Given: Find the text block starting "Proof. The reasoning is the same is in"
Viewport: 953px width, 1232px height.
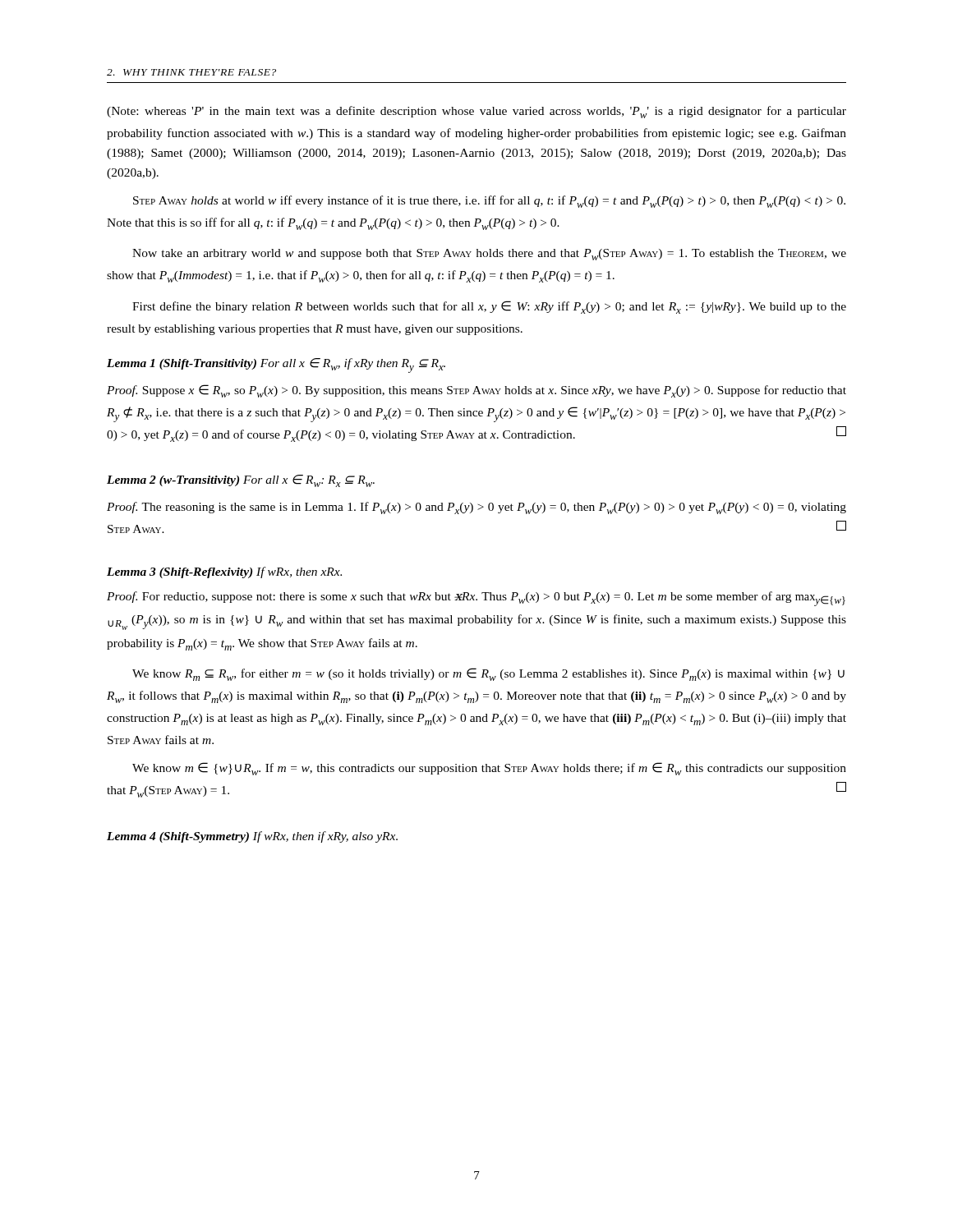Looking at the screenshot, I should pos(476,522).
